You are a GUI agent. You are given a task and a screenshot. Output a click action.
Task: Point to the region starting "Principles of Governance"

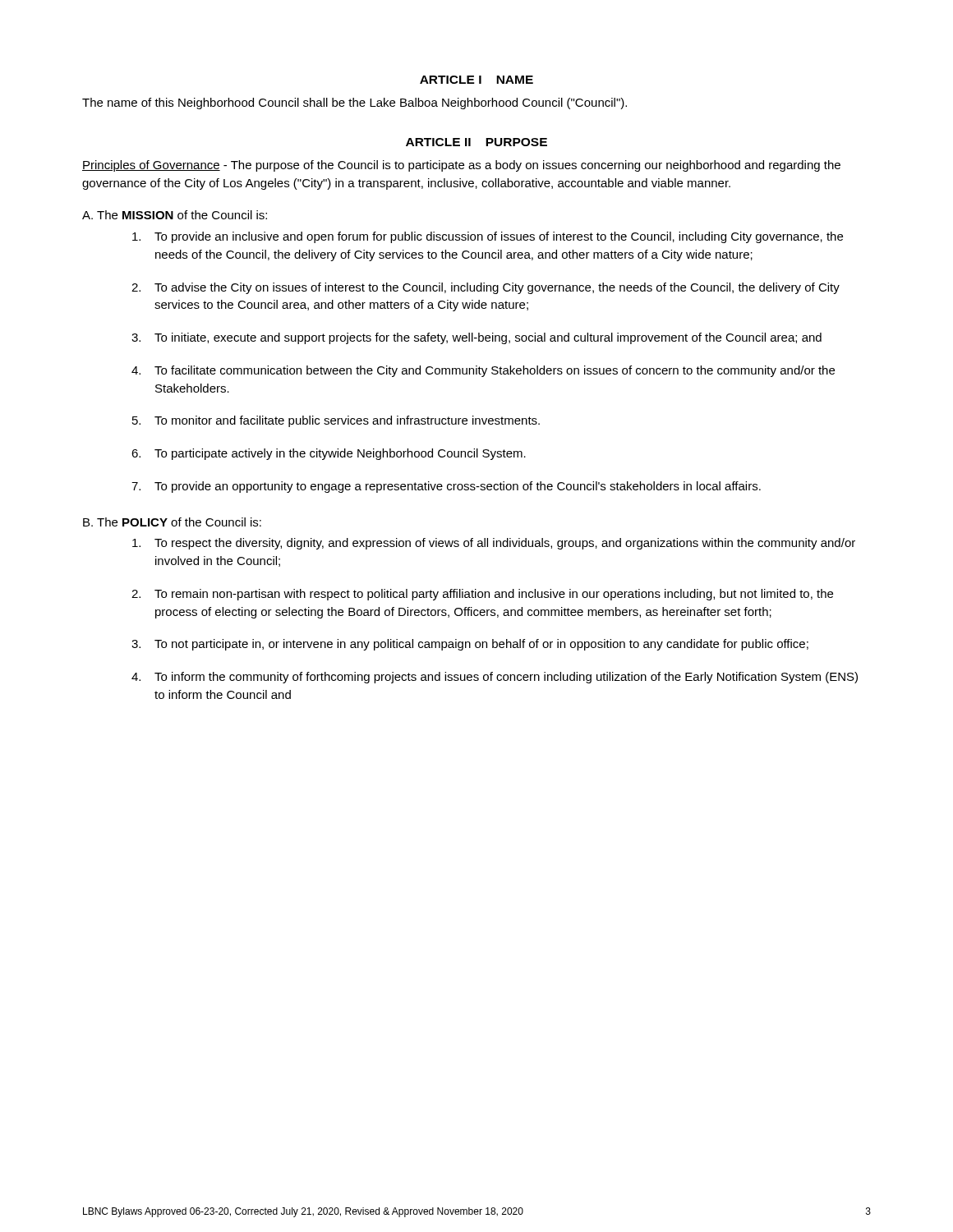click(462, 173)
